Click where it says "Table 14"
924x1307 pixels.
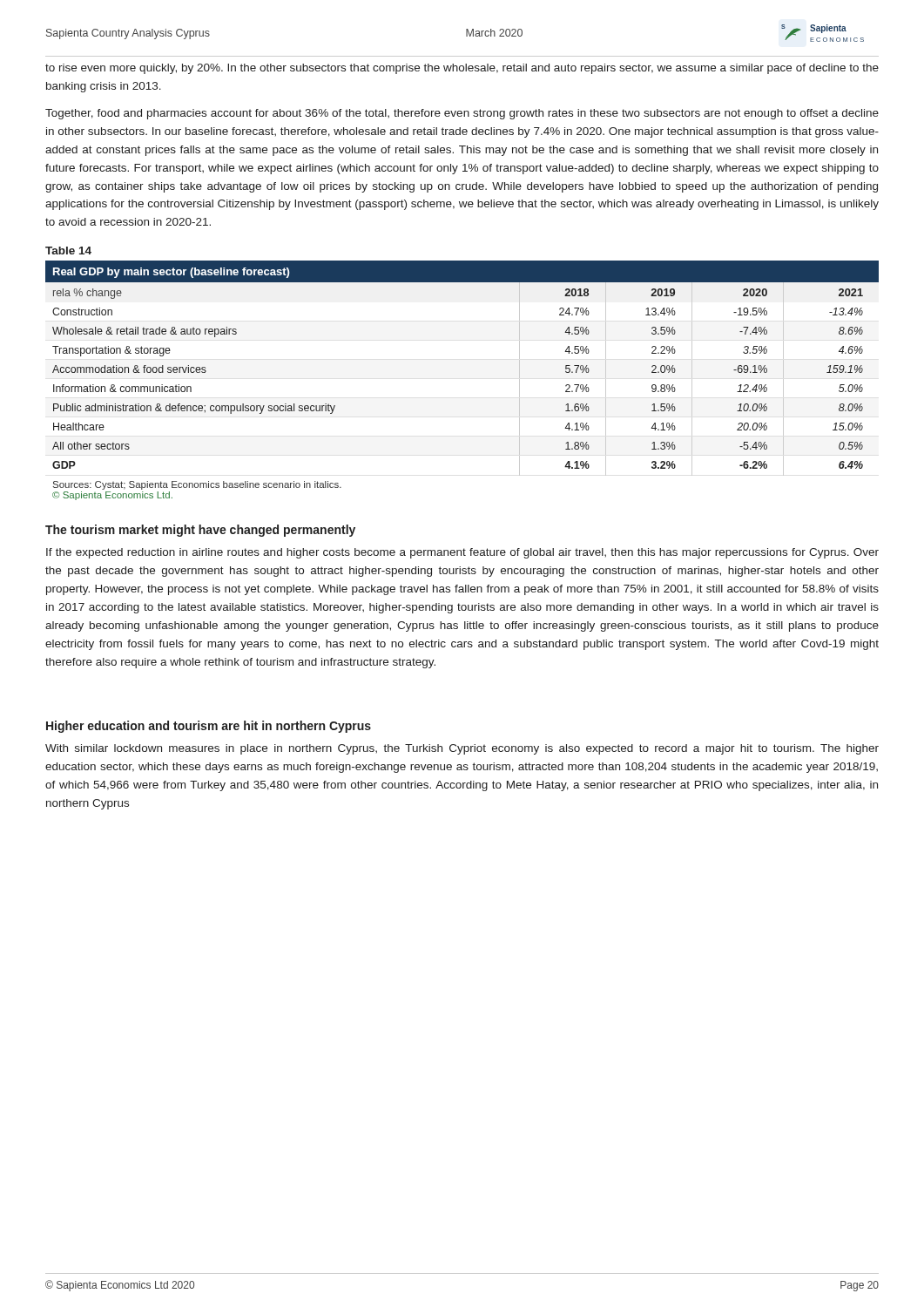68,251
